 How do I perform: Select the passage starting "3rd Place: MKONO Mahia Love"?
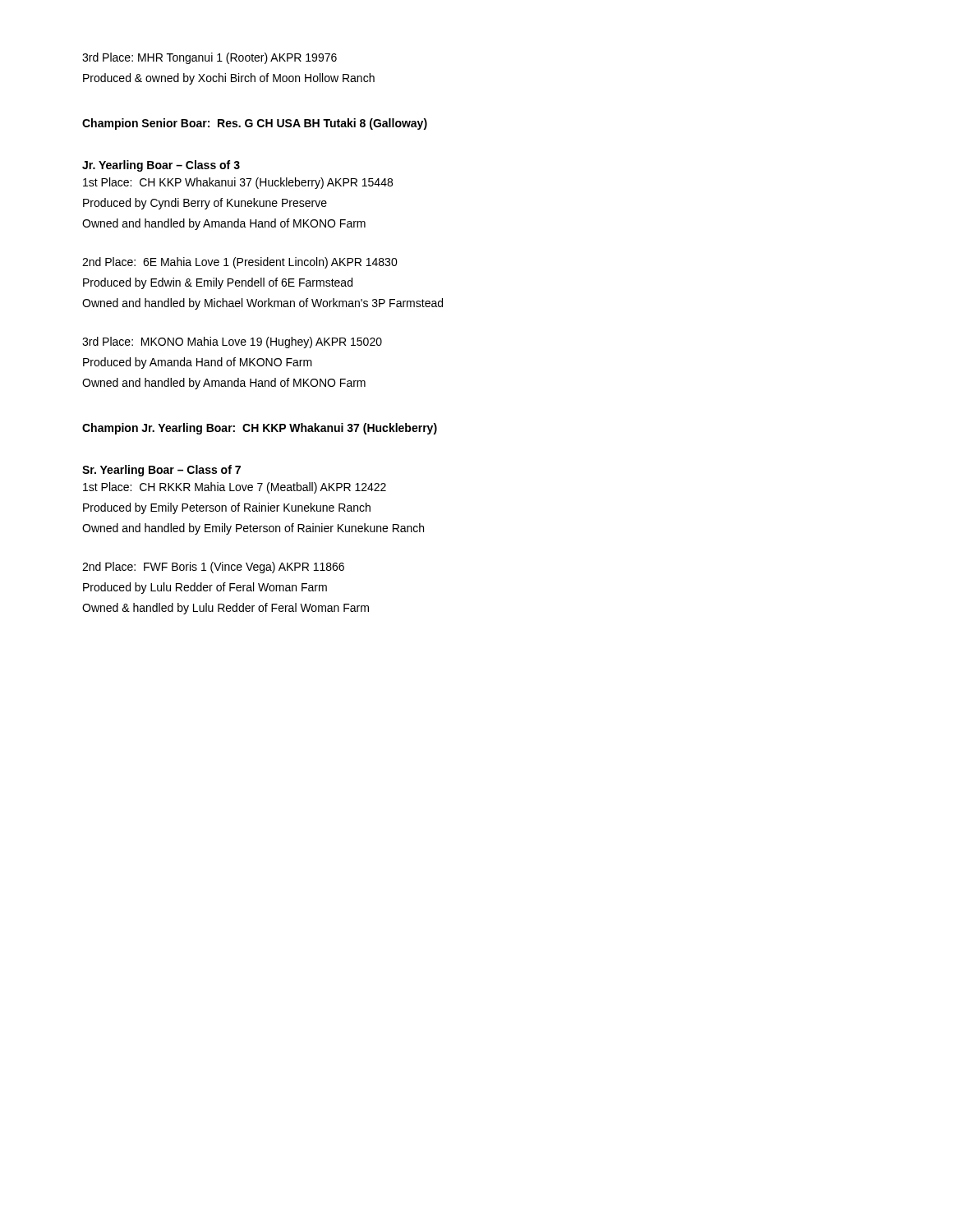point(232,342)
